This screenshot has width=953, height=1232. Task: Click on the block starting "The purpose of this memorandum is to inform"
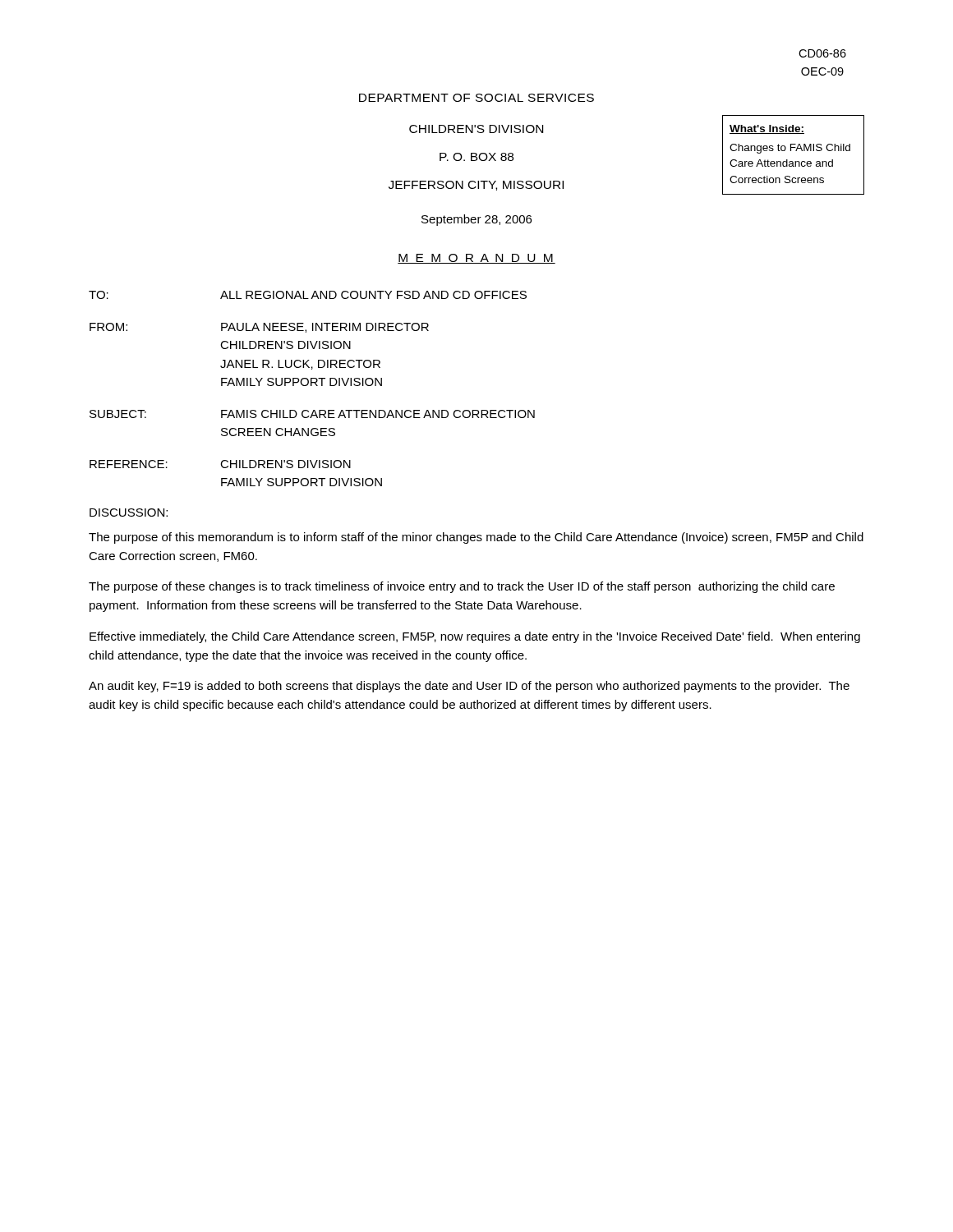[476, 546]
